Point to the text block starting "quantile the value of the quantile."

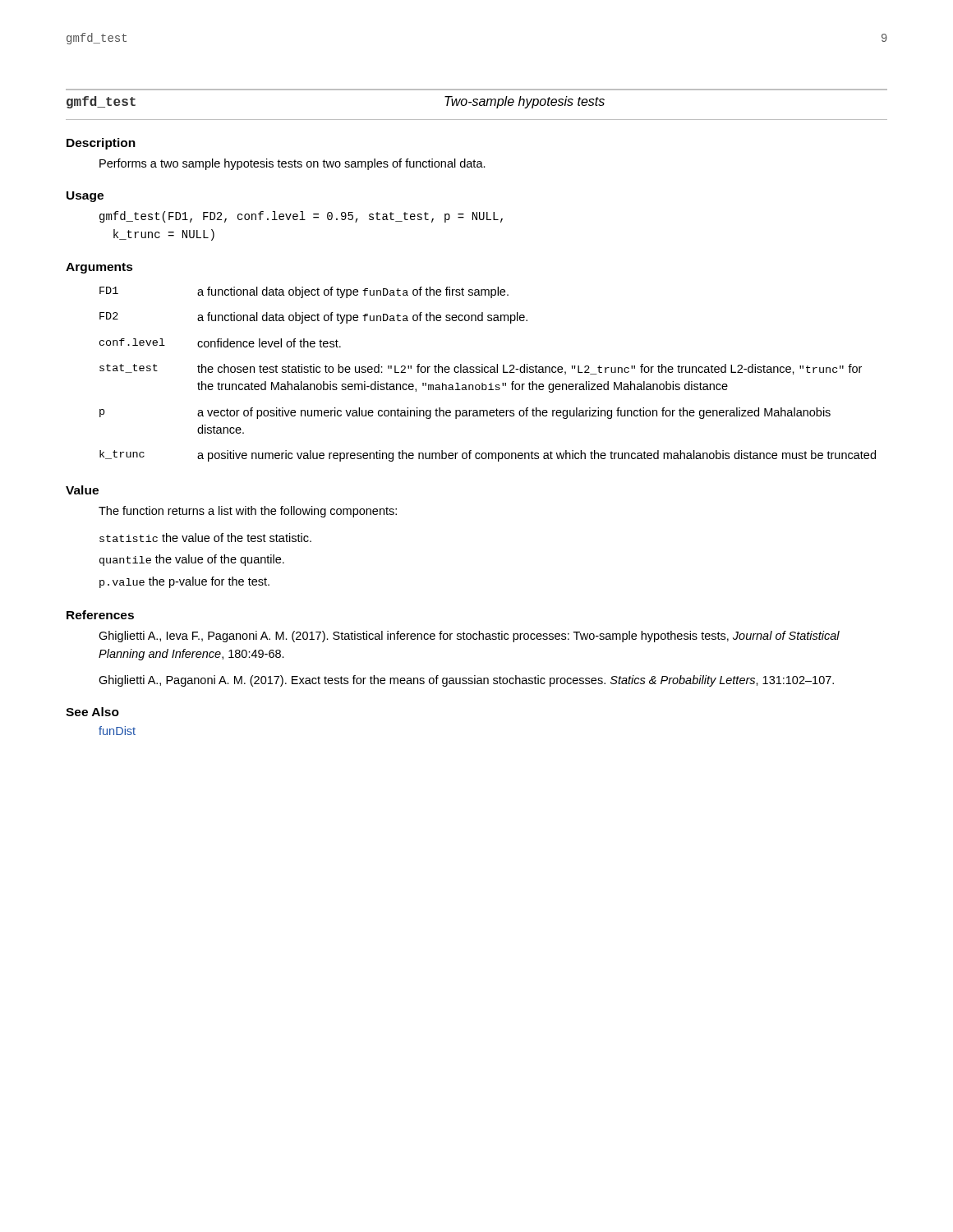pyautogui.click(x=192, y=560)
